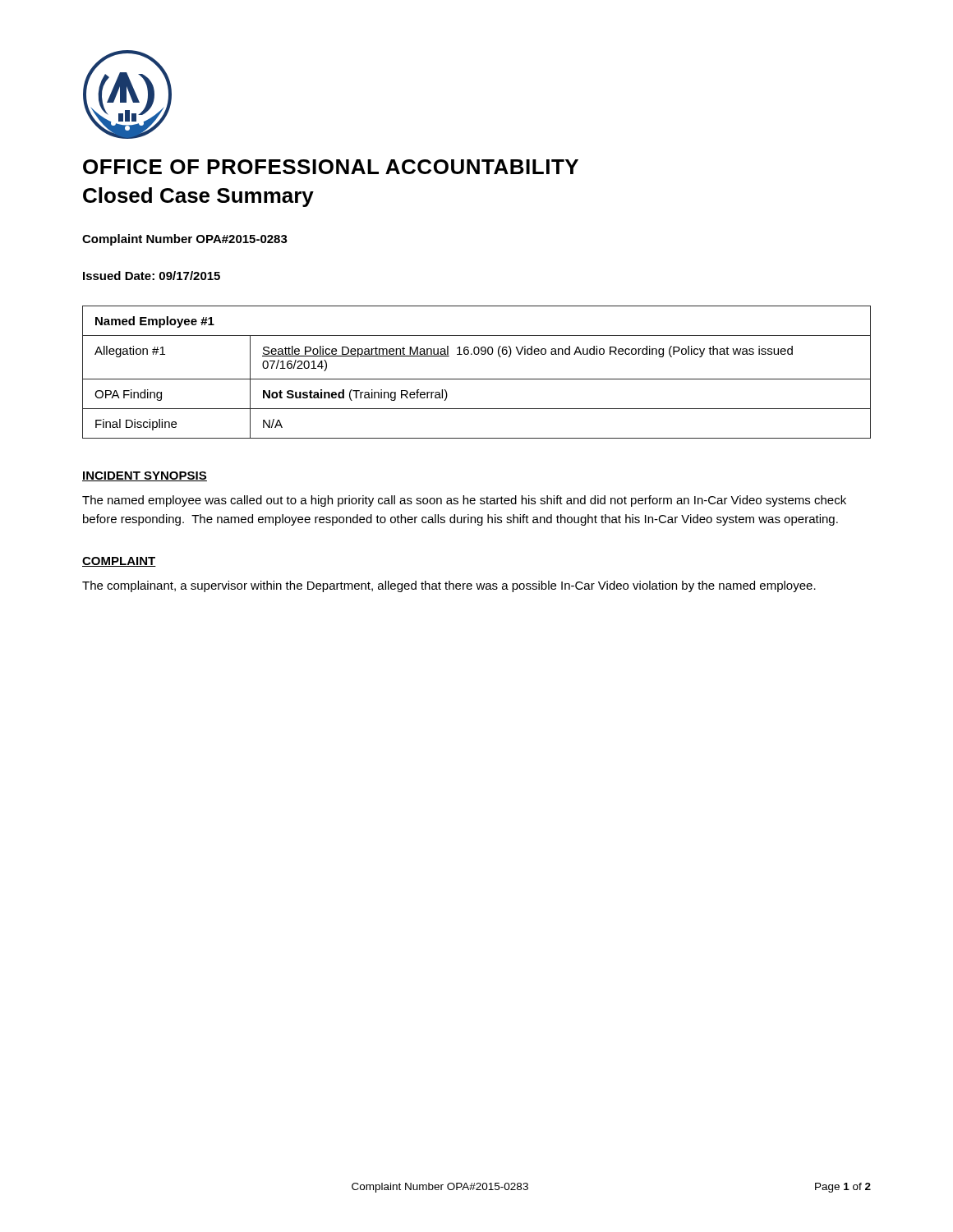
Task: Locate the title
Action: point(476,181)
